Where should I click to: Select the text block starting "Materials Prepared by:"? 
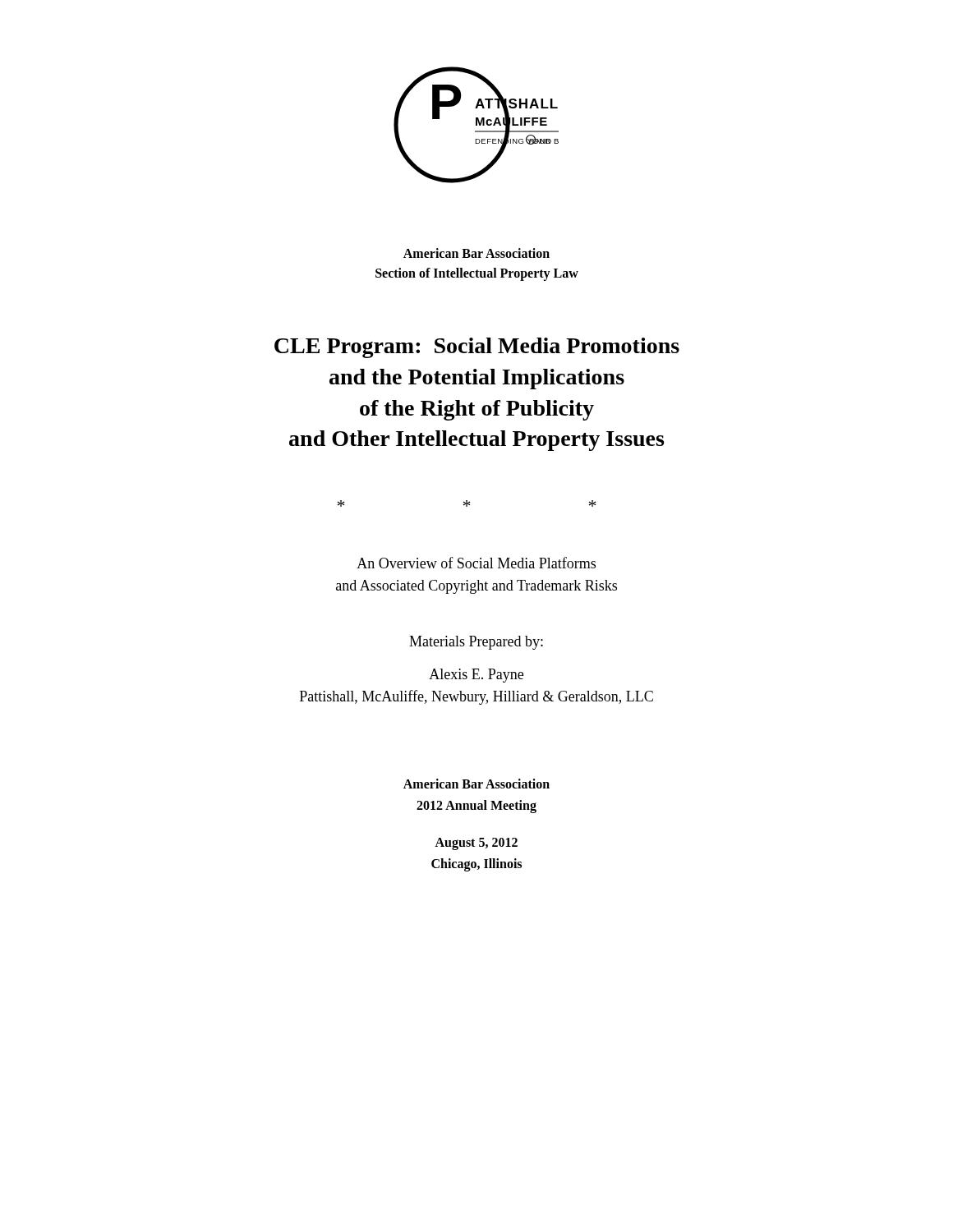pyautogui.click(x=476, y=642)
